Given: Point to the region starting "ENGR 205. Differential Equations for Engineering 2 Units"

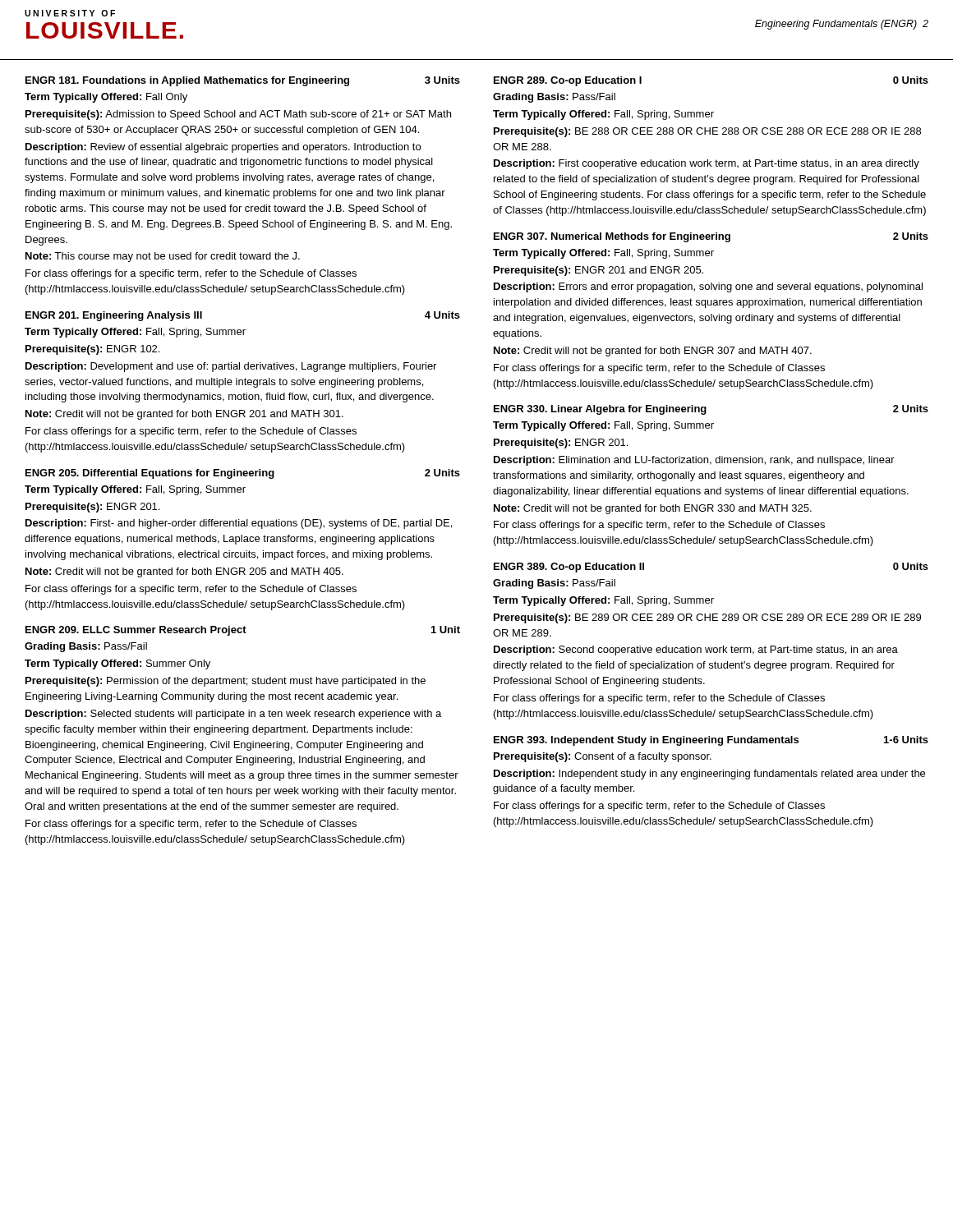Looking at the screenshot, I should tap(242, 472).
